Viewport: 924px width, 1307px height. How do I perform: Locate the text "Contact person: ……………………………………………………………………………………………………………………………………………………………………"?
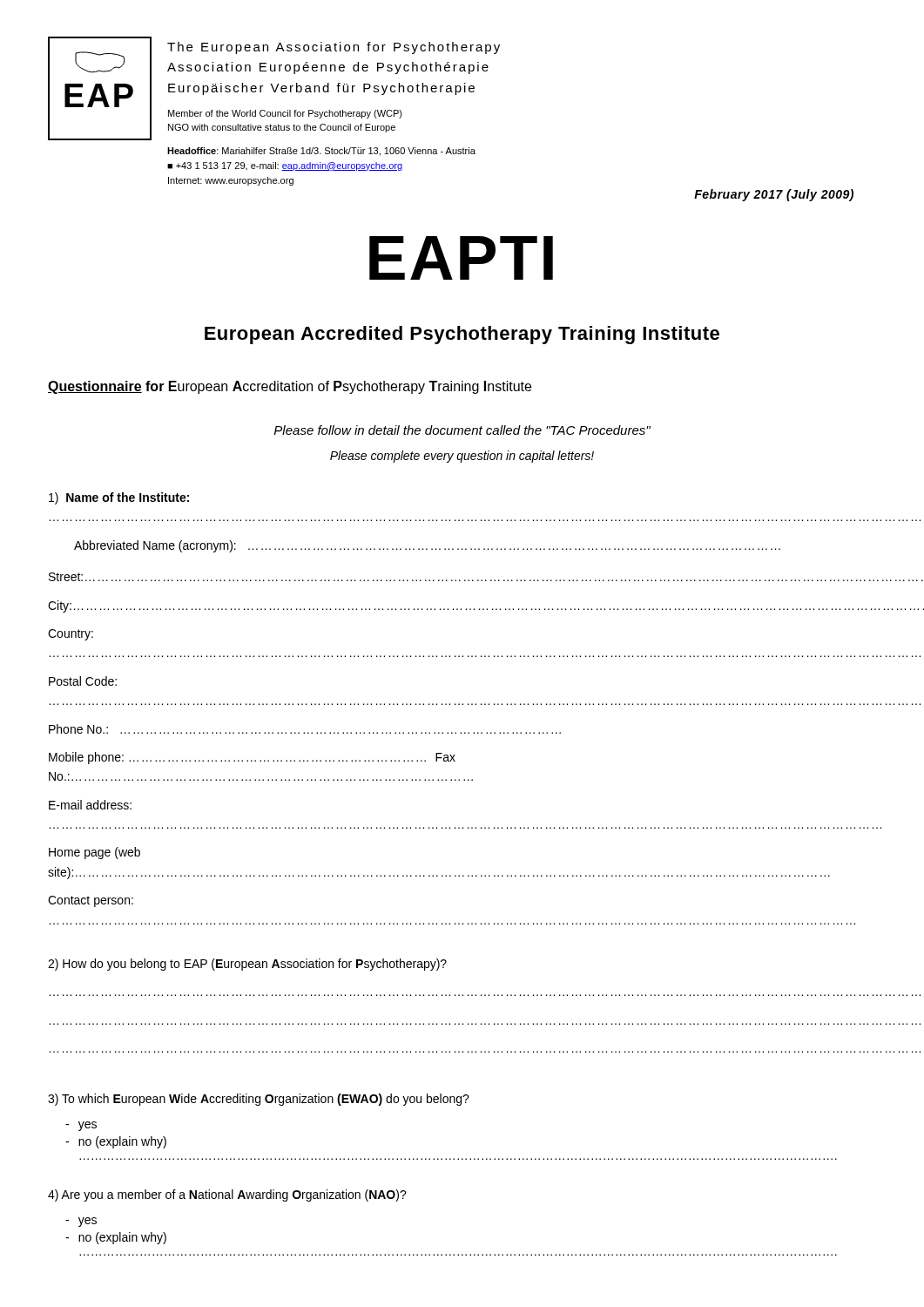91,901
